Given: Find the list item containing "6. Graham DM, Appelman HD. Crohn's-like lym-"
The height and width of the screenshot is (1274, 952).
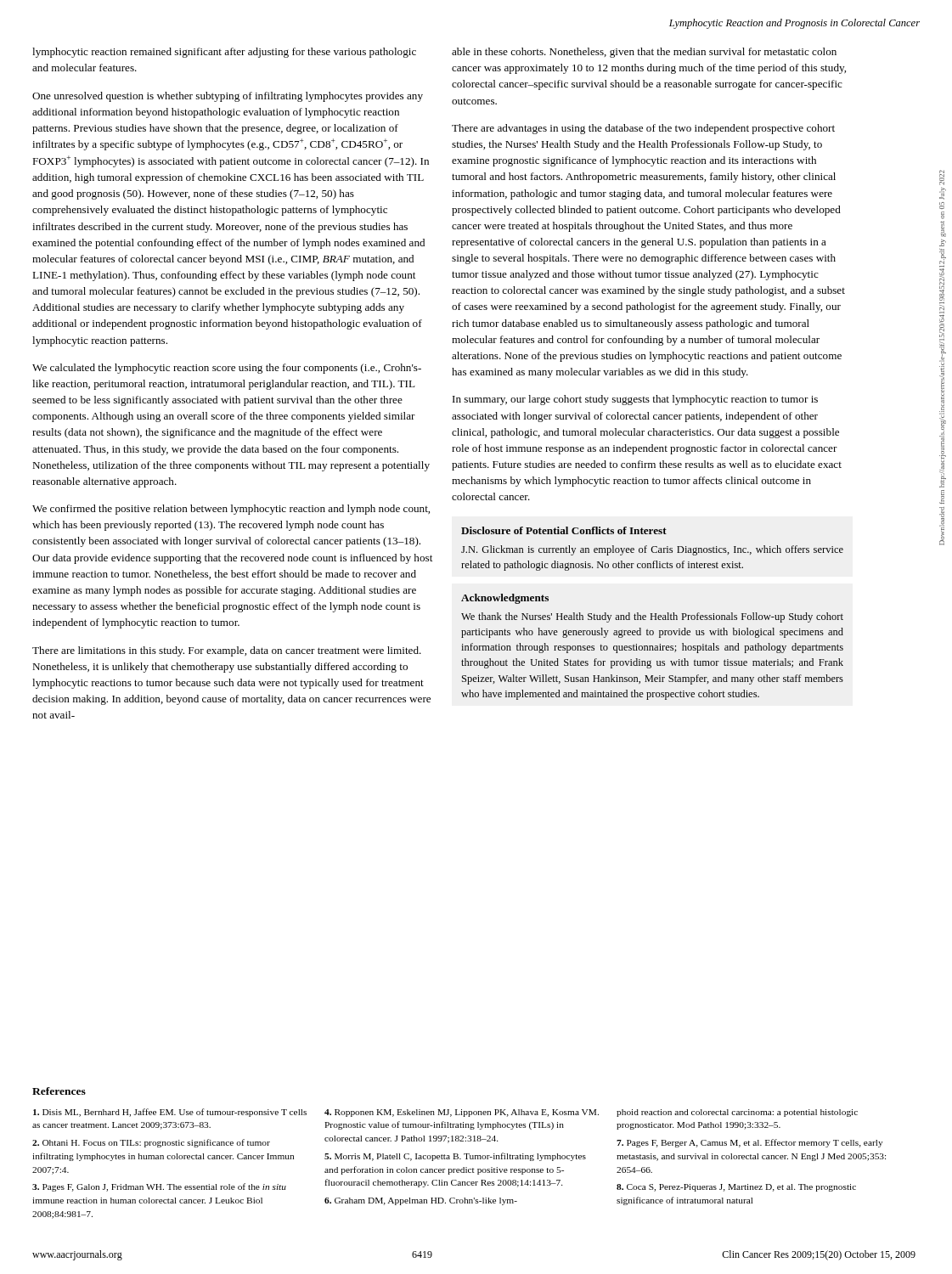Looking at the screenshot, I should [x=421, y=1200].
